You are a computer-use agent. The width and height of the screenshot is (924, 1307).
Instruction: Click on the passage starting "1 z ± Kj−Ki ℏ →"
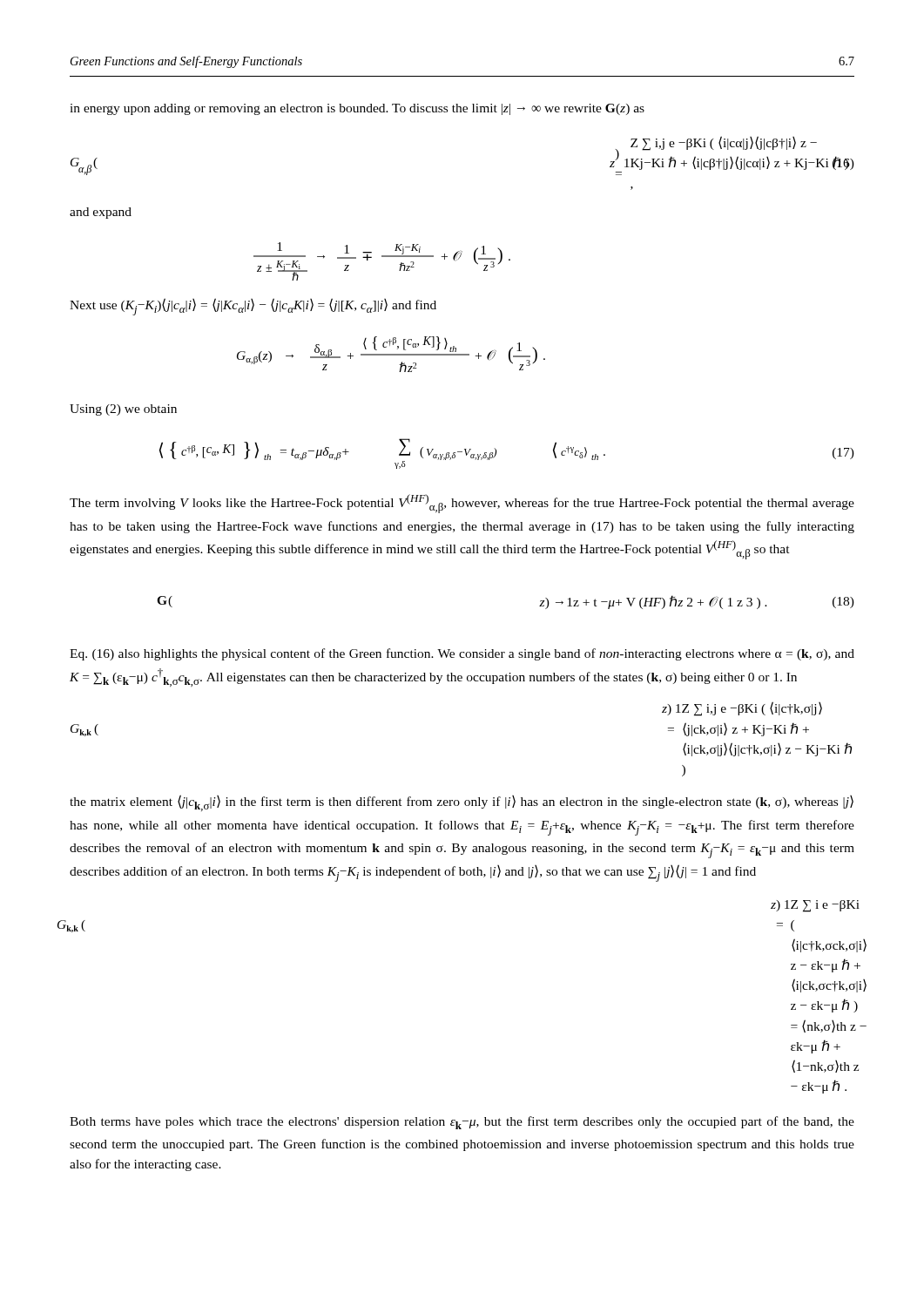click(462, 257)
